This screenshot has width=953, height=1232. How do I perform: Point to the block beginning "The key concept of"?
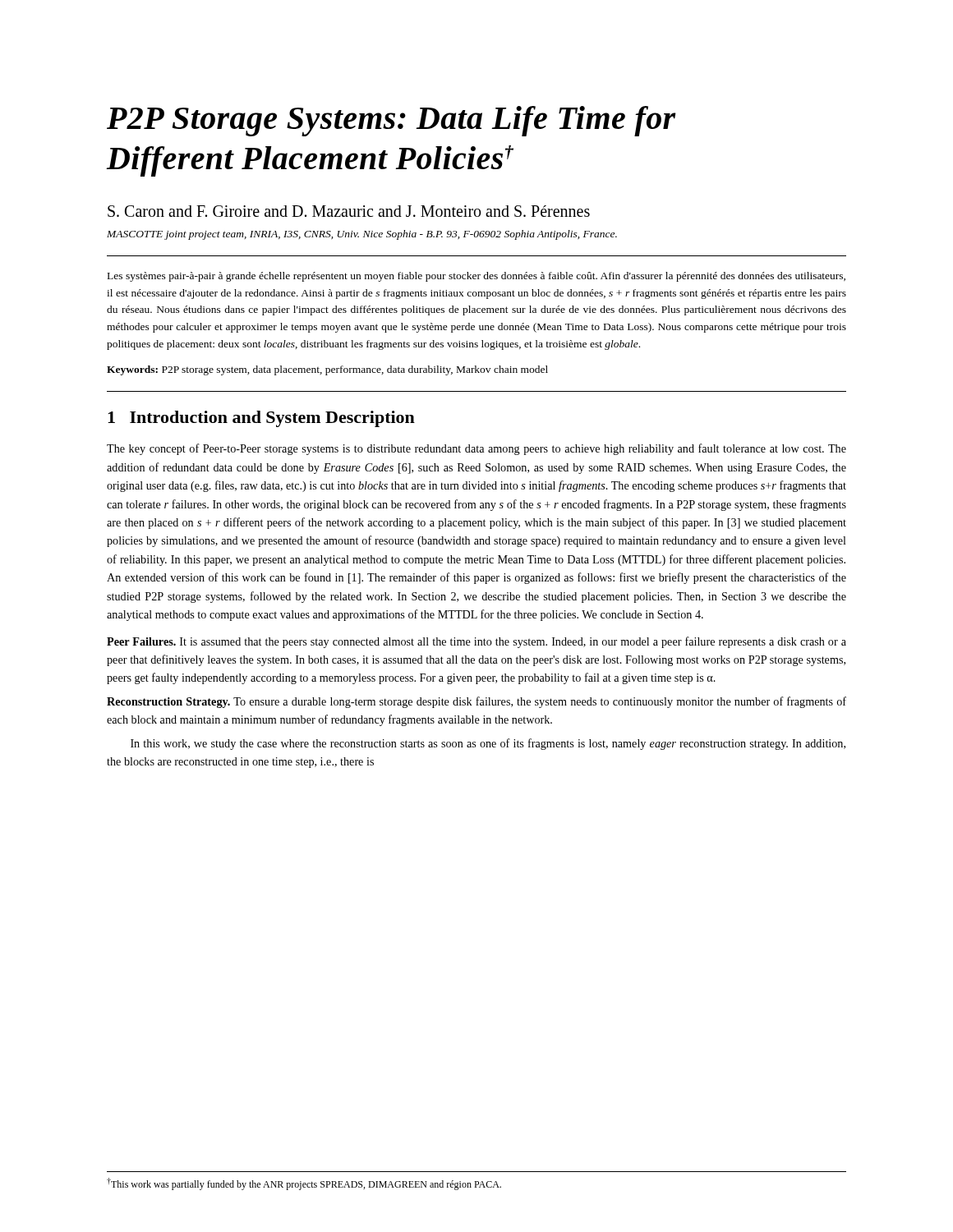point(476,532)
